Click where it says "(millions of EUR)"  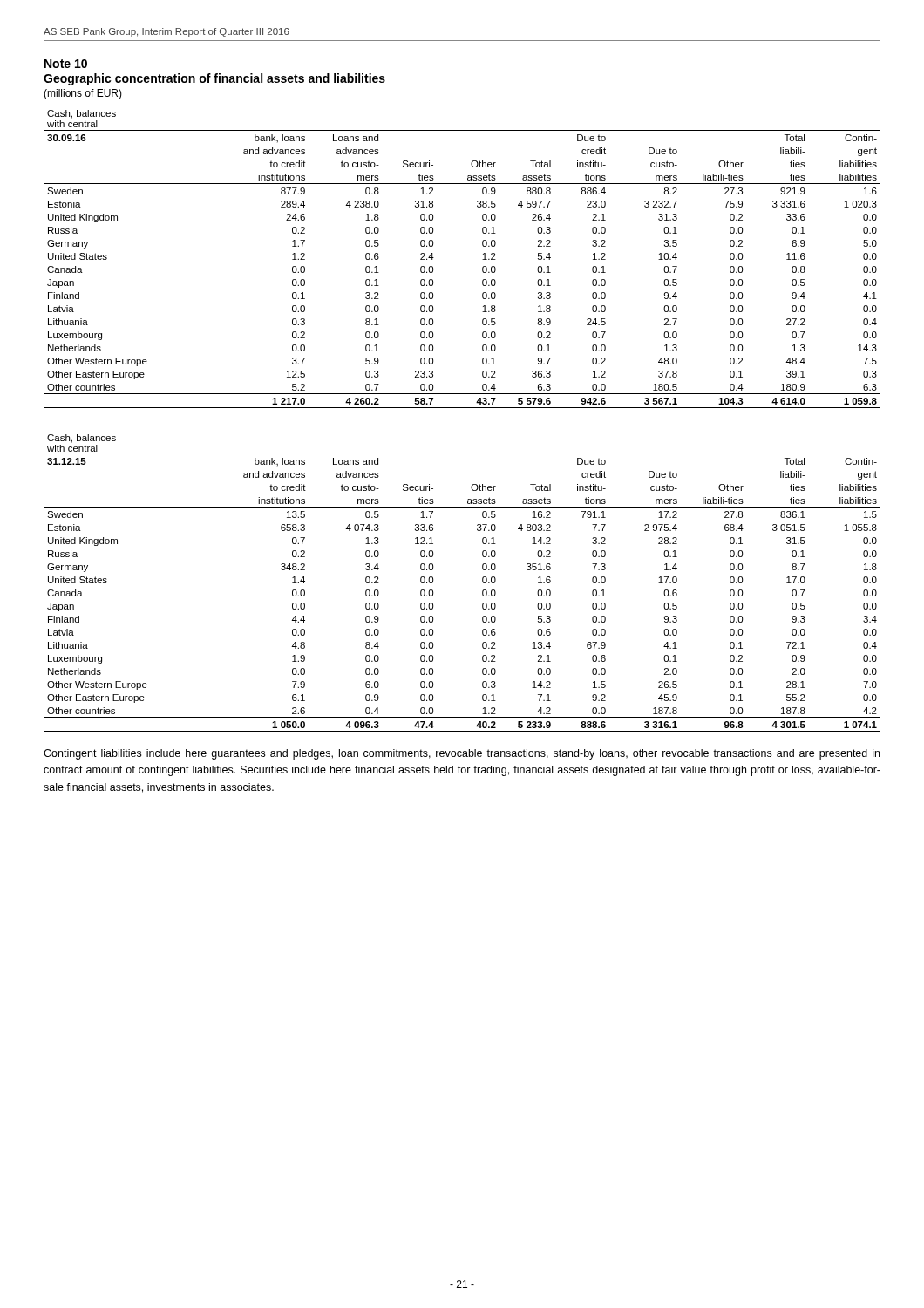(x=83, y=93)
